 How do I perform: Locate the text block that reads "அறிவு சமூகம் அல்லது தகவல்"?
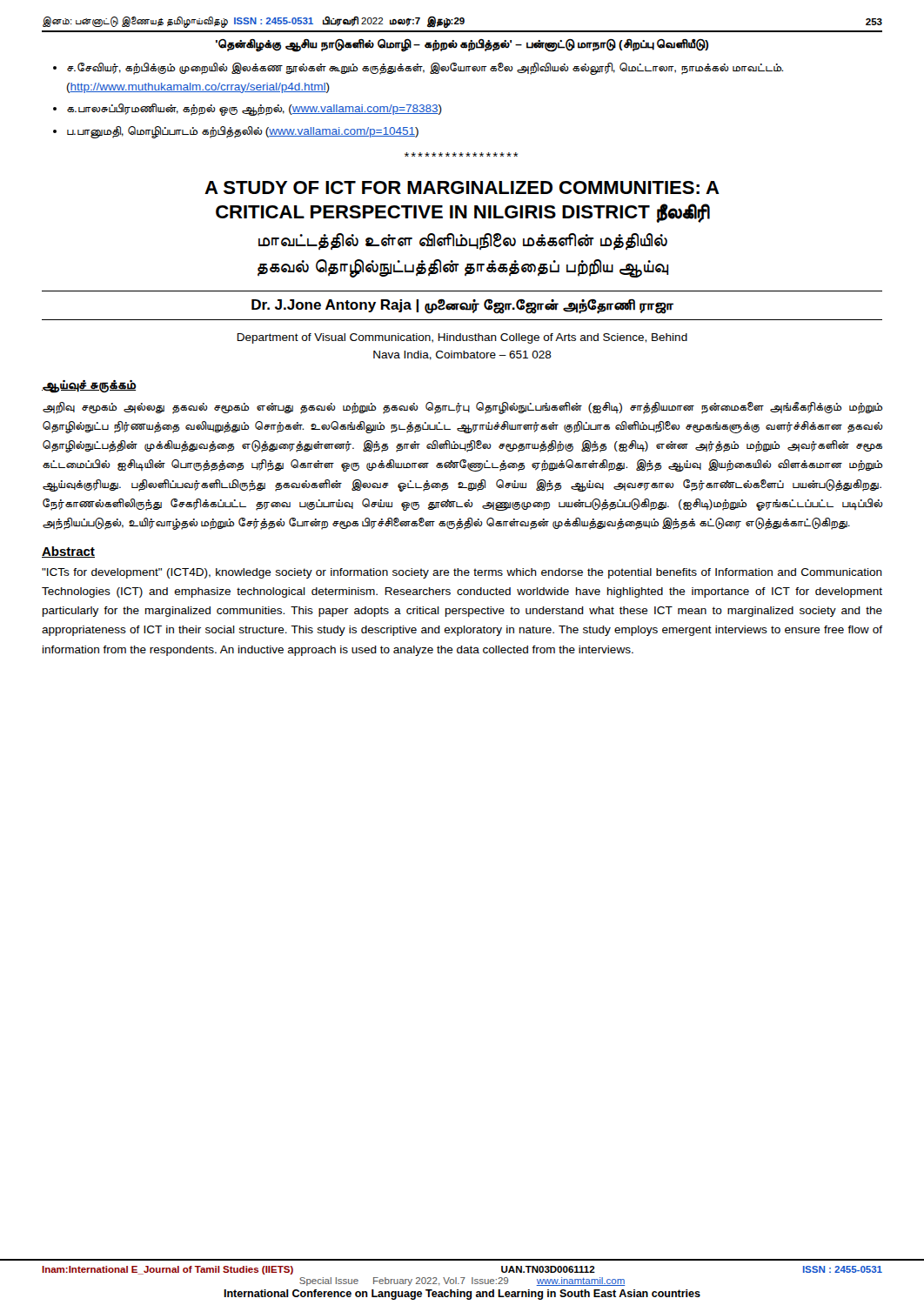click(462, 465)
